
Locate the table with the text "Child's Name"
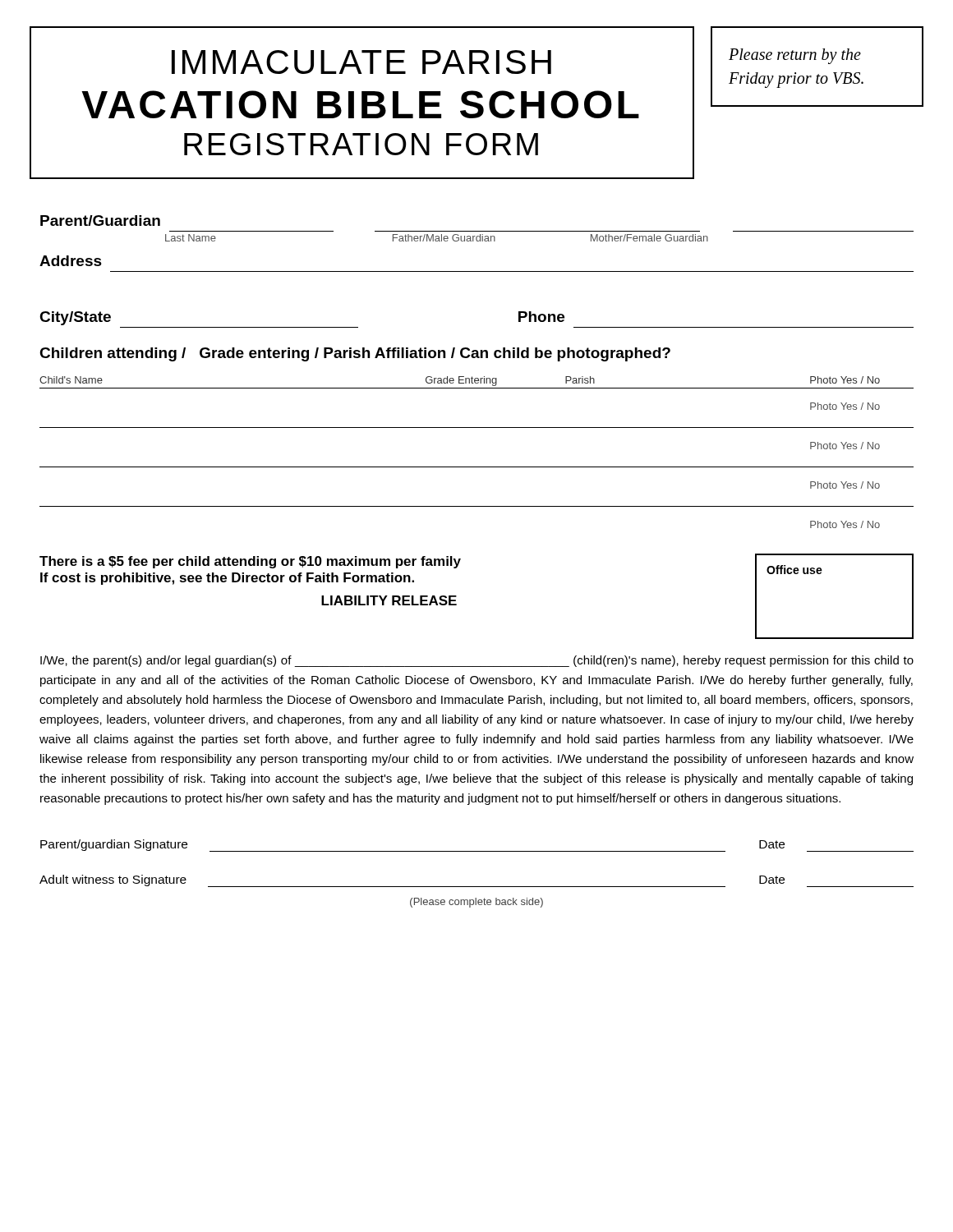[476, 460]
